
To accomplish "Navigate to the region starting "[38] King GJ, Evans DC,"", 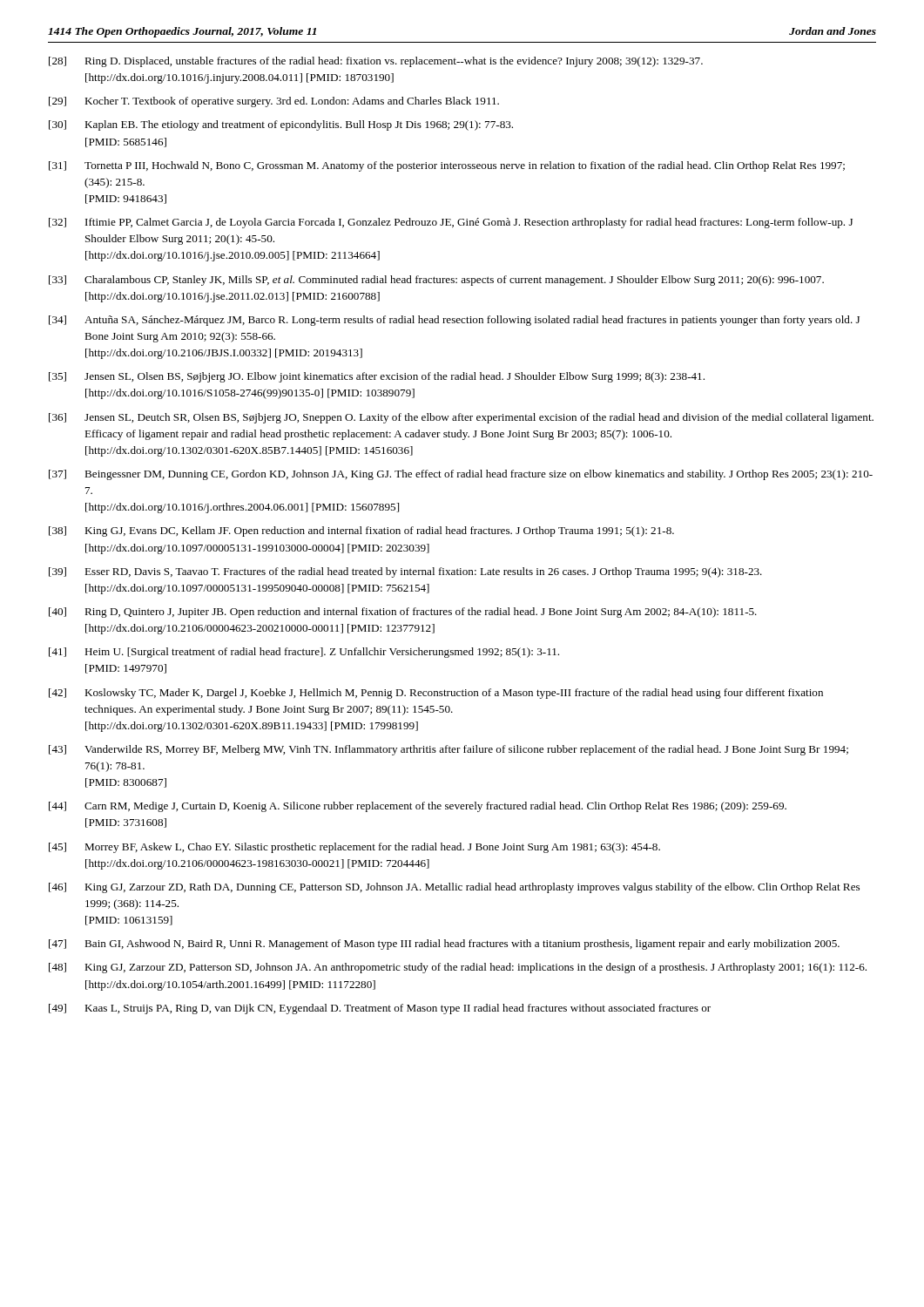I will tap(462, 539).
